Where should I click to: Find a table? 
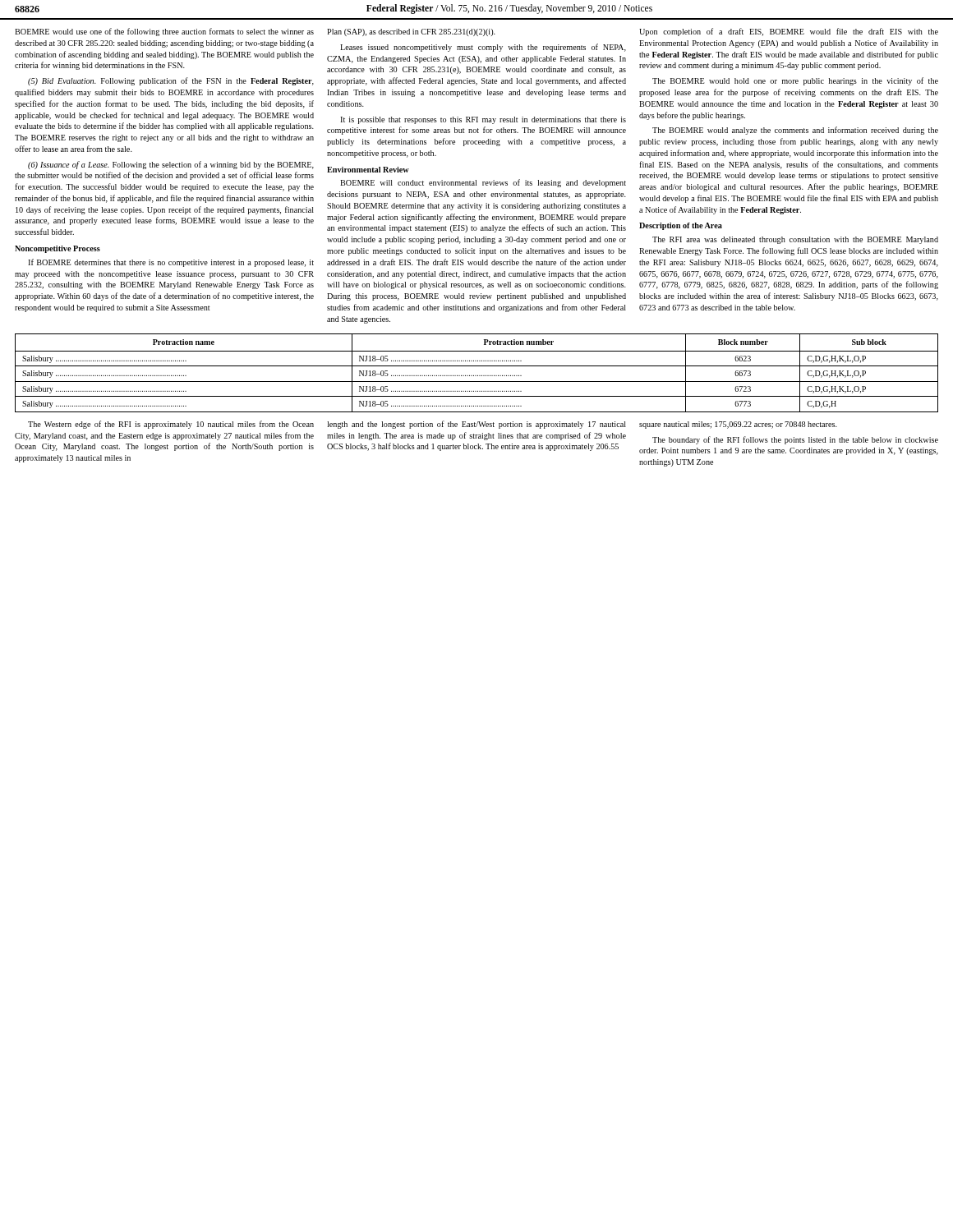(476, 373)
